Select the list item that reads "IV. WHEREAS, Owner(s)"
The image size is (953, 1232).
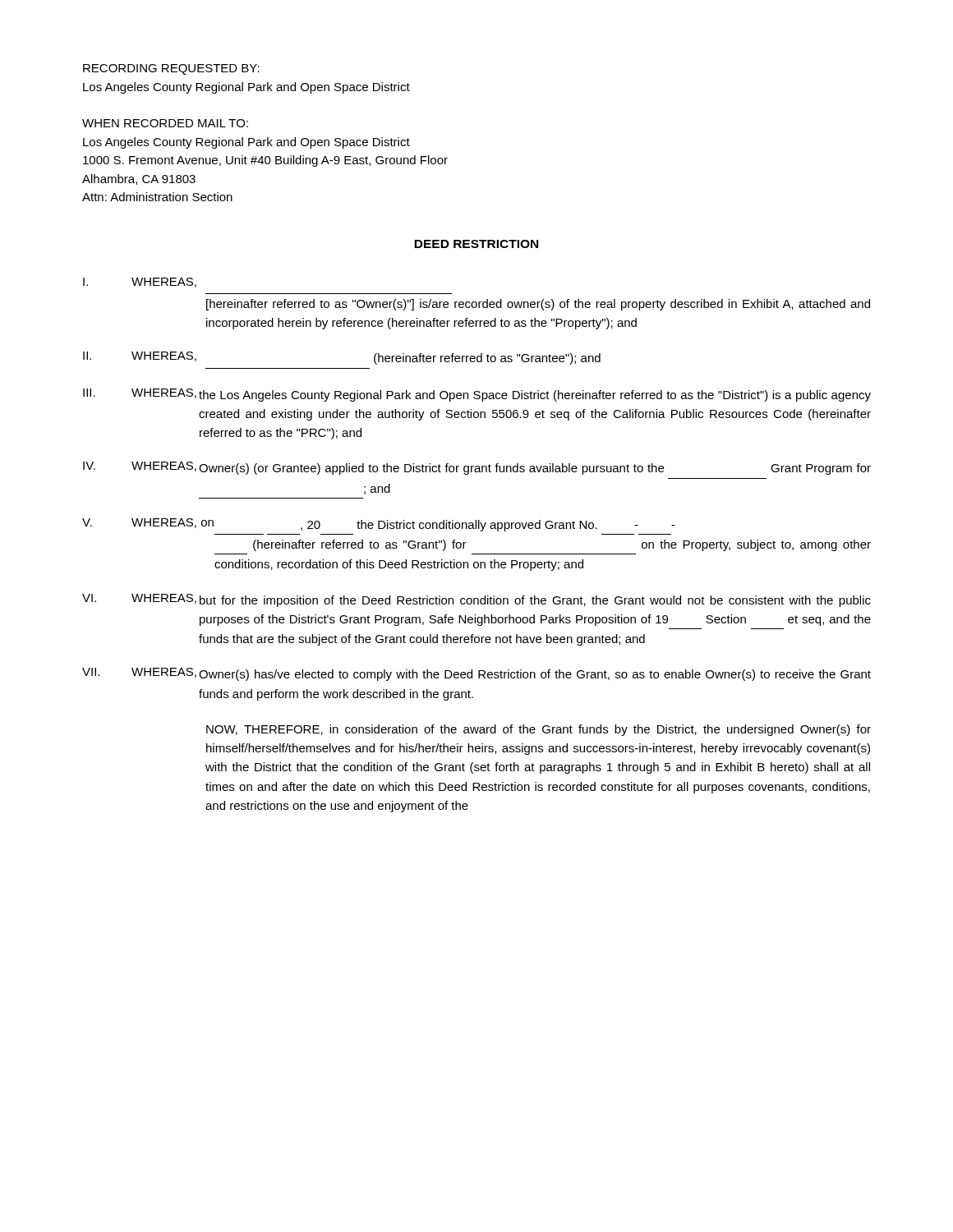pos(476,478)
